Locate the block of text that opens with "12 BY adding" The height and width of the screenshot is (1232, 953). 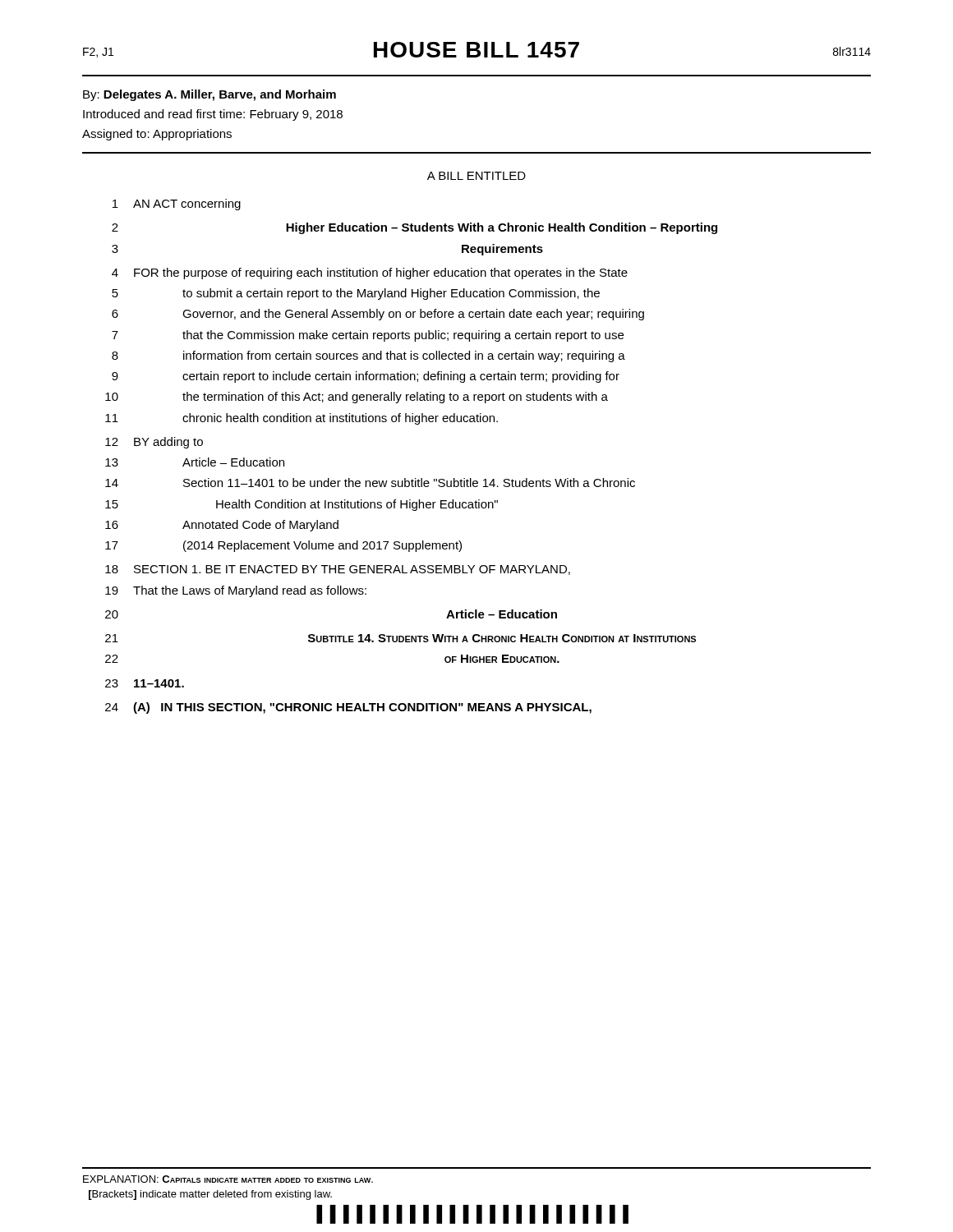point(476,493)
